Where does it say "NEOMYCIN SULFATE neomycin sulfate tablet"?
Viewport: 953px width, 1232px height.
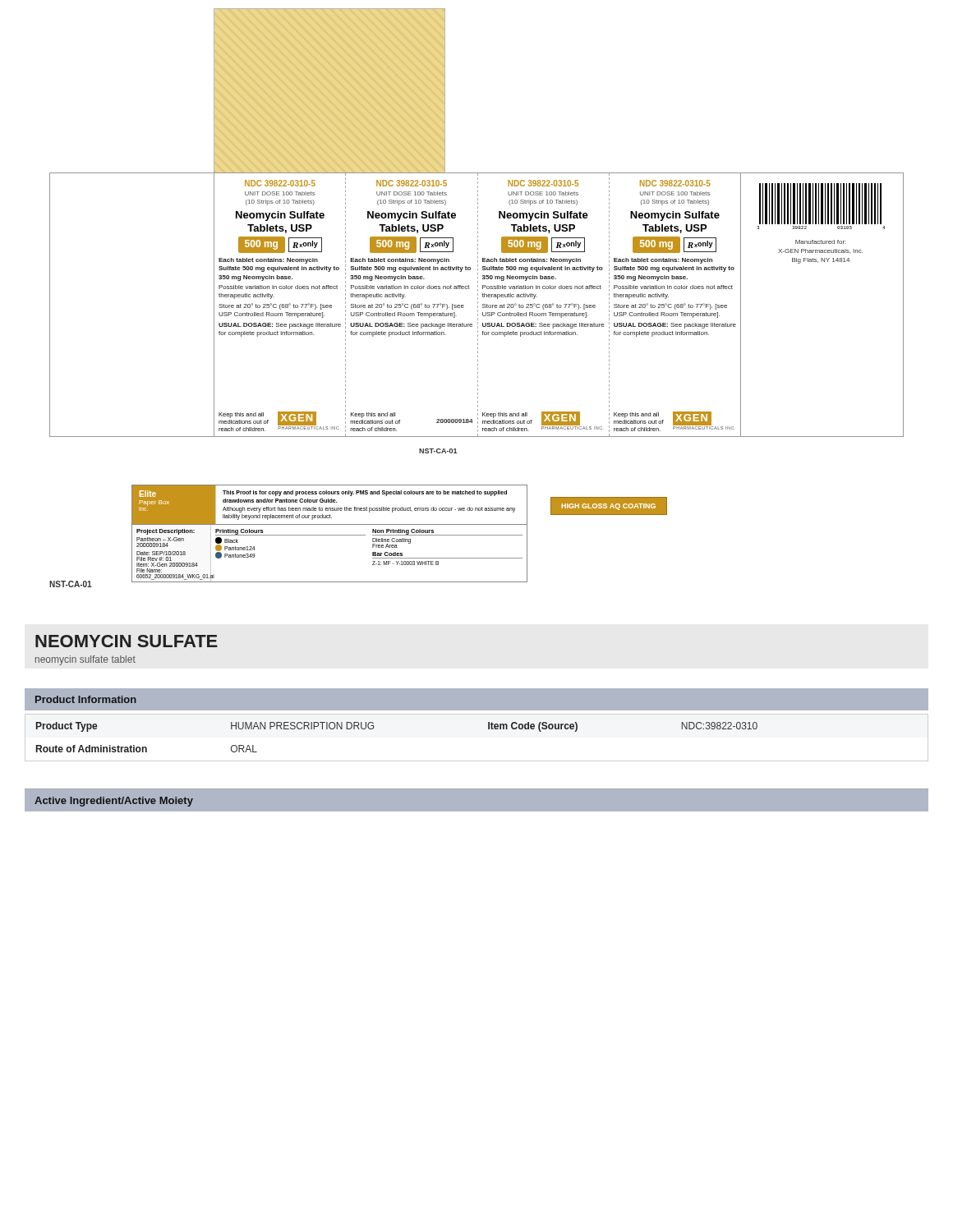[x=127, y=641]
